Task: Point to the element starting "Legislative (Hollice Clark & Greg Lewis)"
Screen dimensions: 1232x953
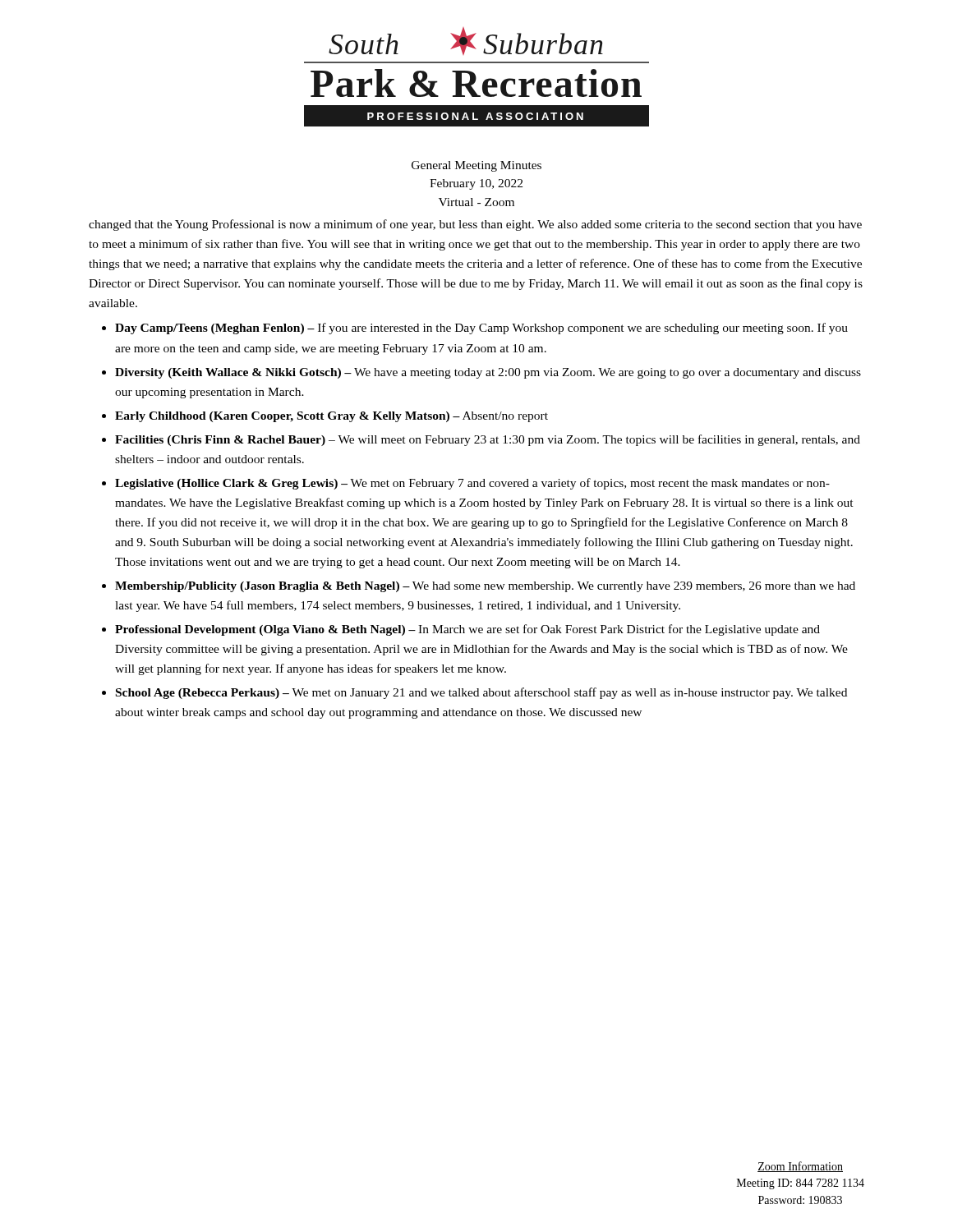Action: [x=484, y=522]
